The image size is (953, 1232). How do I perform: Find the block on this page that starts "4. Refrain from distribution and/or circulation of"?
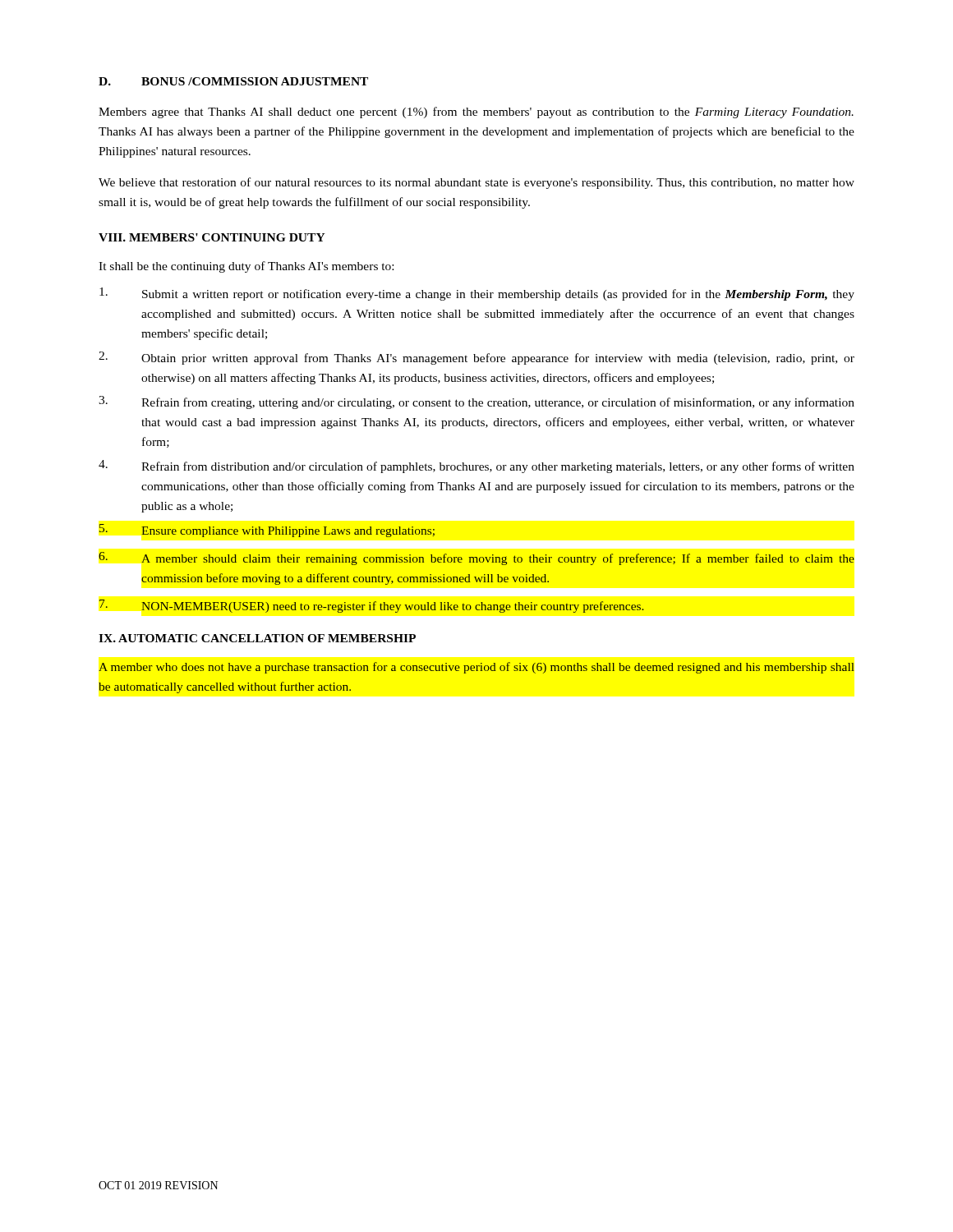476,486
